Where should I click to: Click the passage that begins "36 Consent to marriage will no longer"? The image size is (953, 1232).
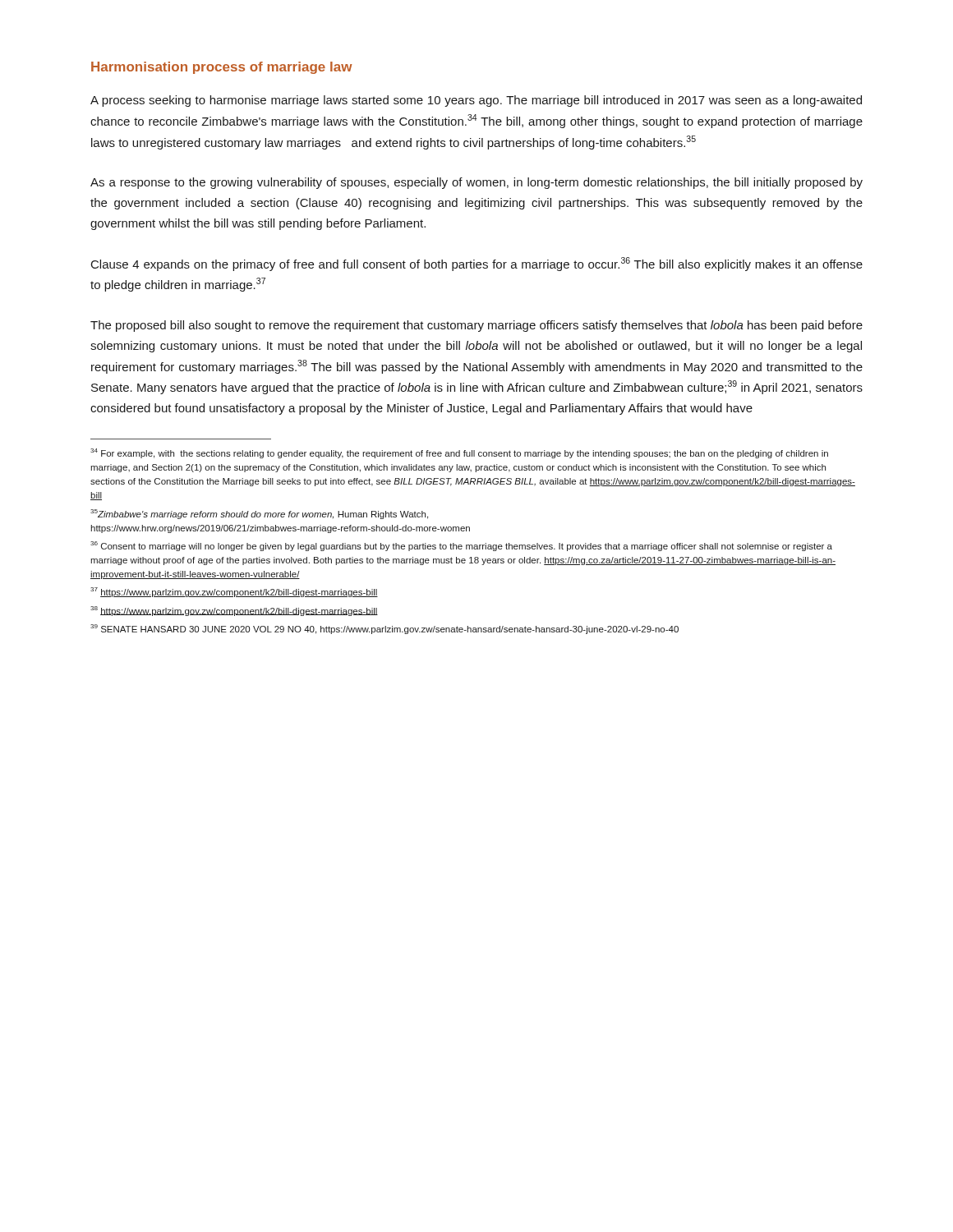pyautogui.click(x=463, y=559)
